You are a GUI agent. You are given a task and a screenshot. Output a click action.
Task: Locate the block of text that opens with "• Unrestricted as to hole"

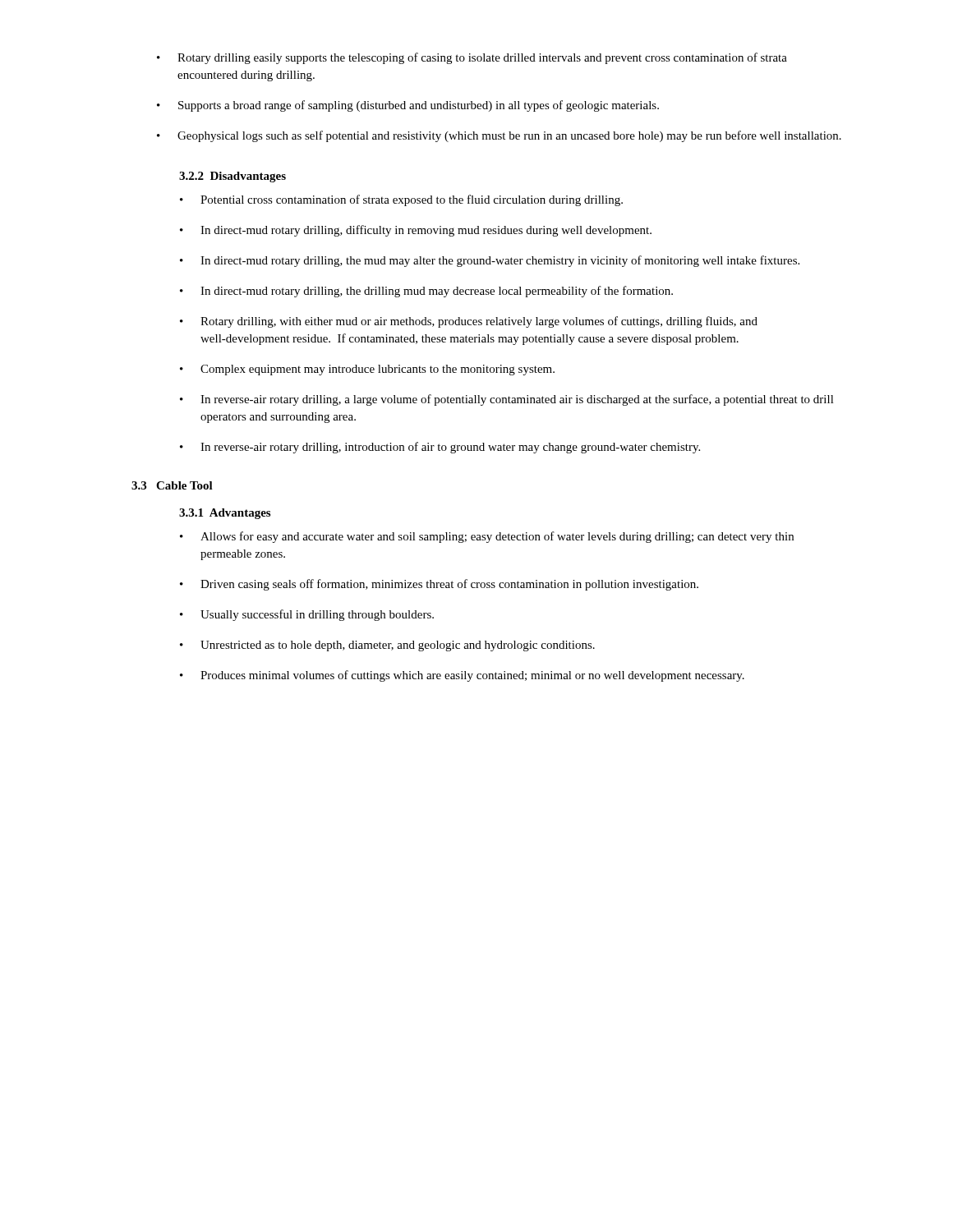point(387,645)
